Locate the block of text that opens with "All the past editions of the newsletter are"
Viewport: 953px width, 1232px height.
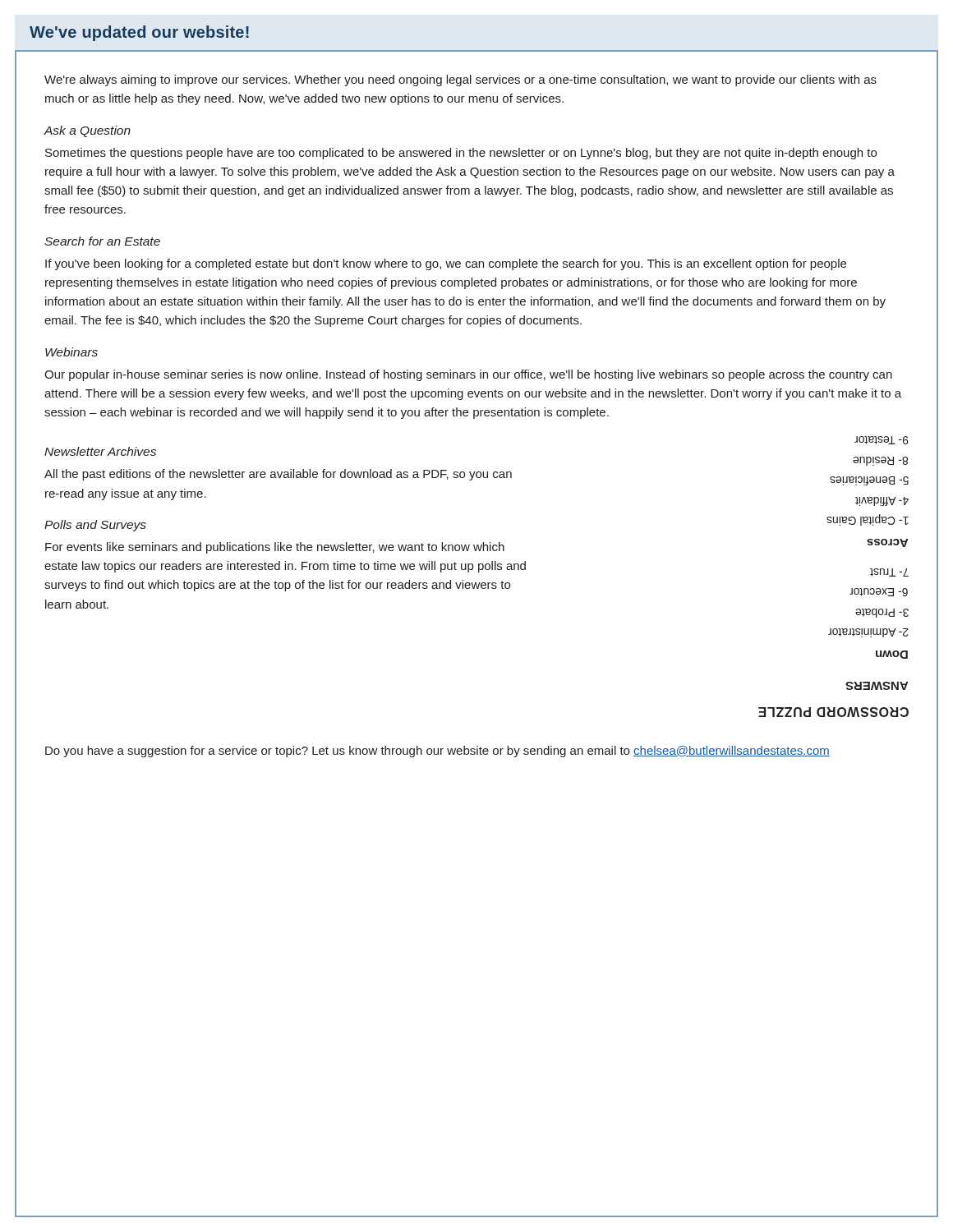coord(287,483)
